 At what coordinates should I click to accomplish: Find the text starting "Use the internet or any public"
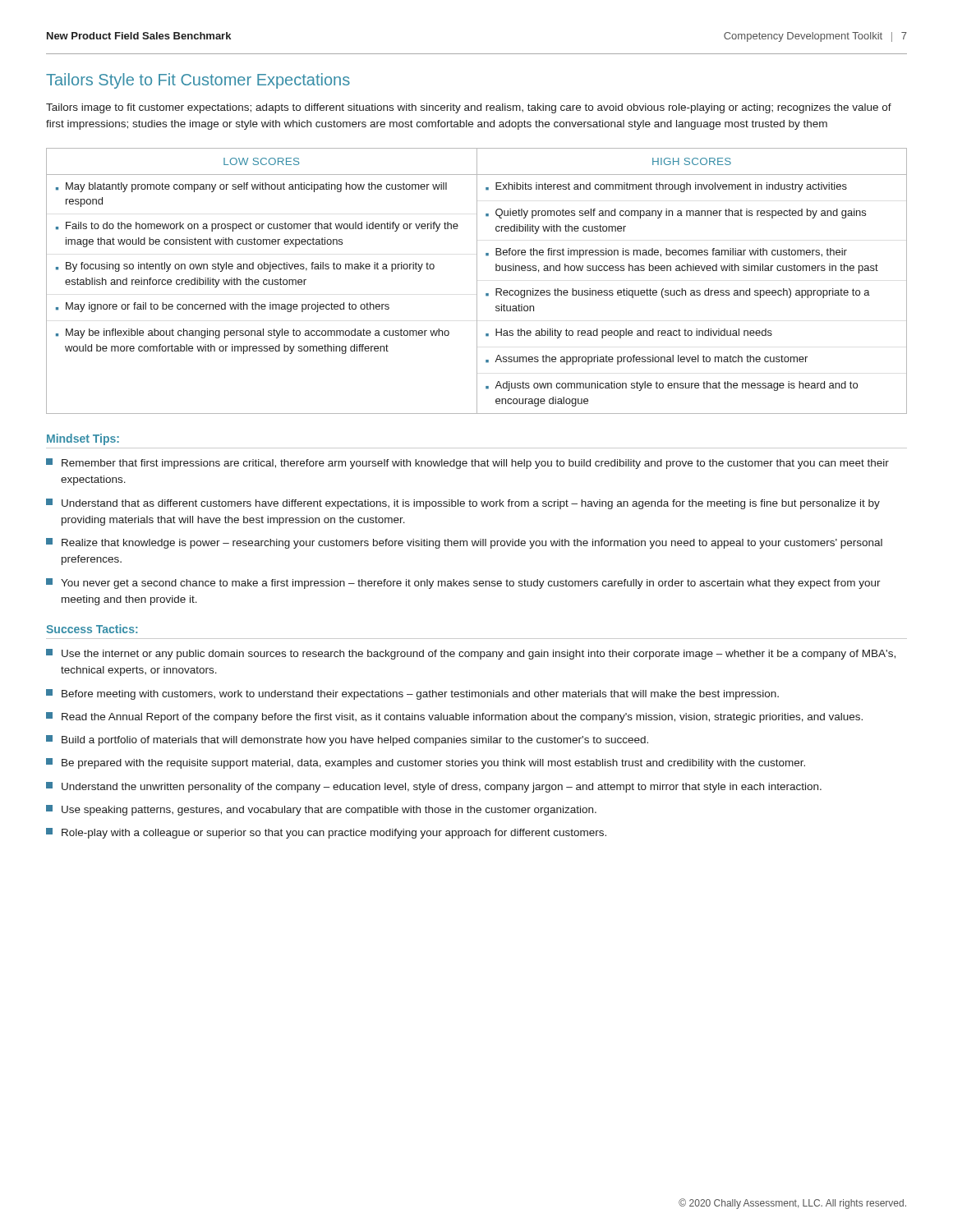[476, 662]
